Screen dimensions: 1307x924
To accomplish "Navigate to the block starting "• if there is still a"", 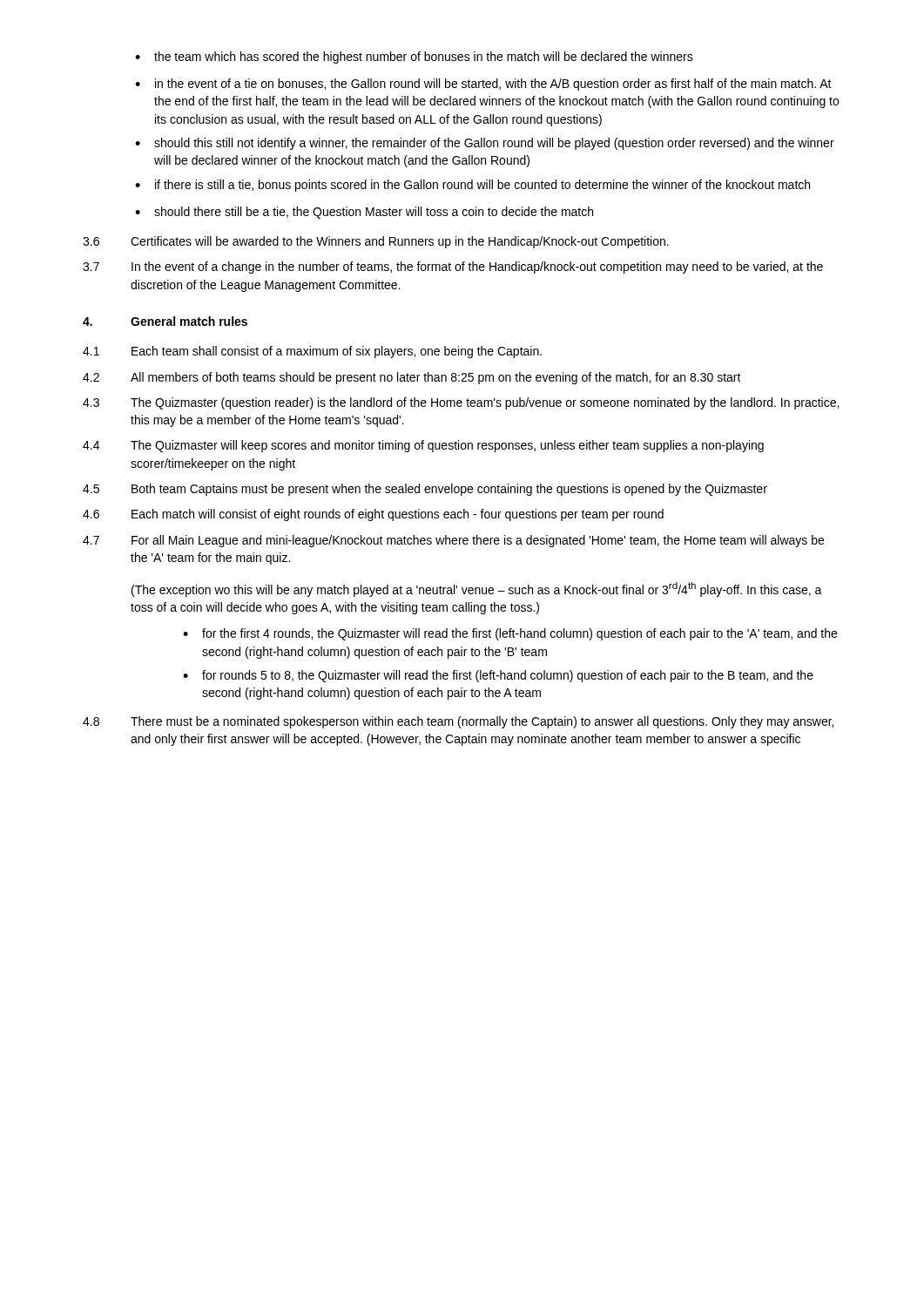I will (x=488, y=186).
